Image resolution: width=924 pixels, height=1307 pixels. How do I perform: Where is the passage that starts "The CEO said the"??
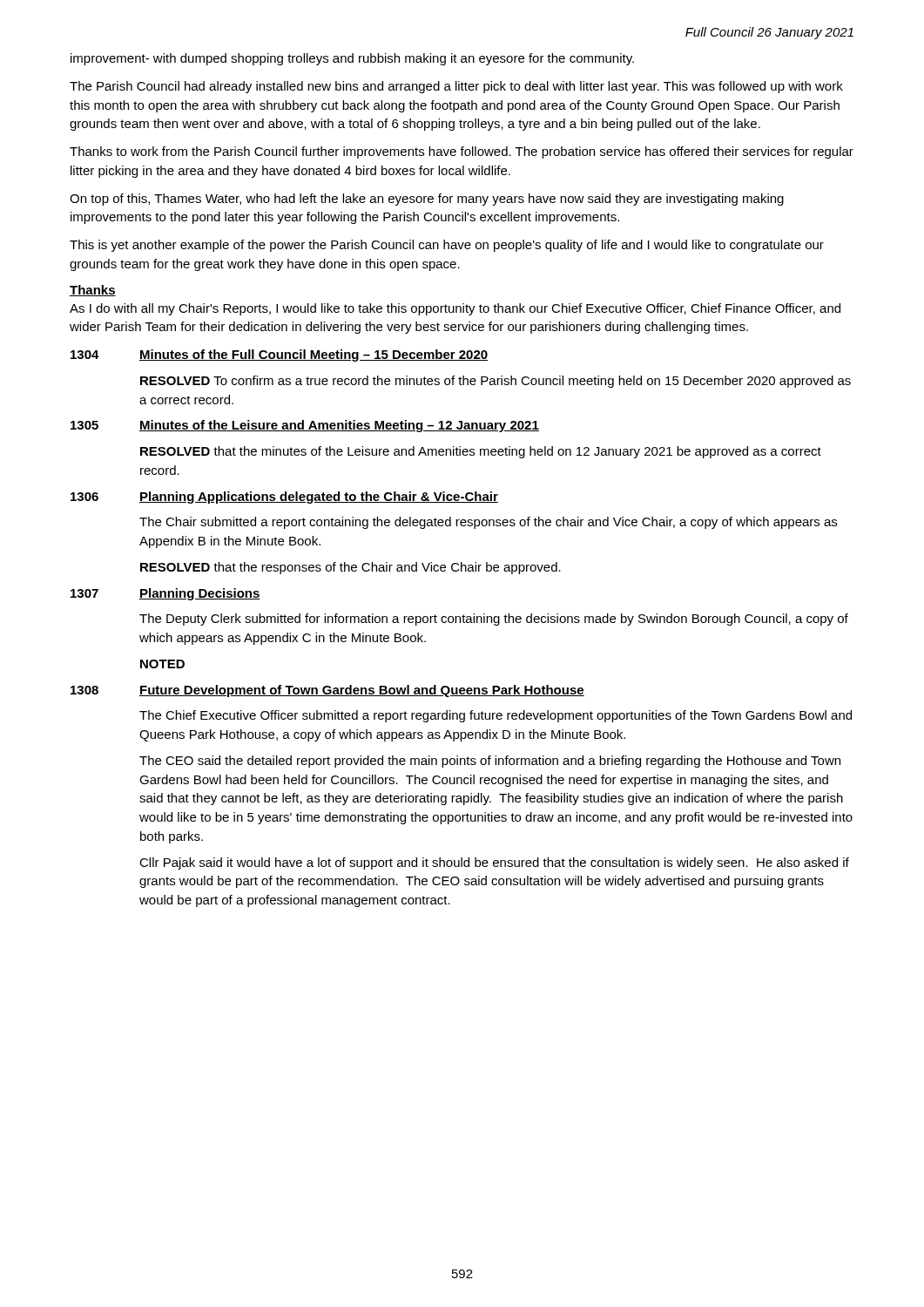pyautogui.click(x=496, y=798)
